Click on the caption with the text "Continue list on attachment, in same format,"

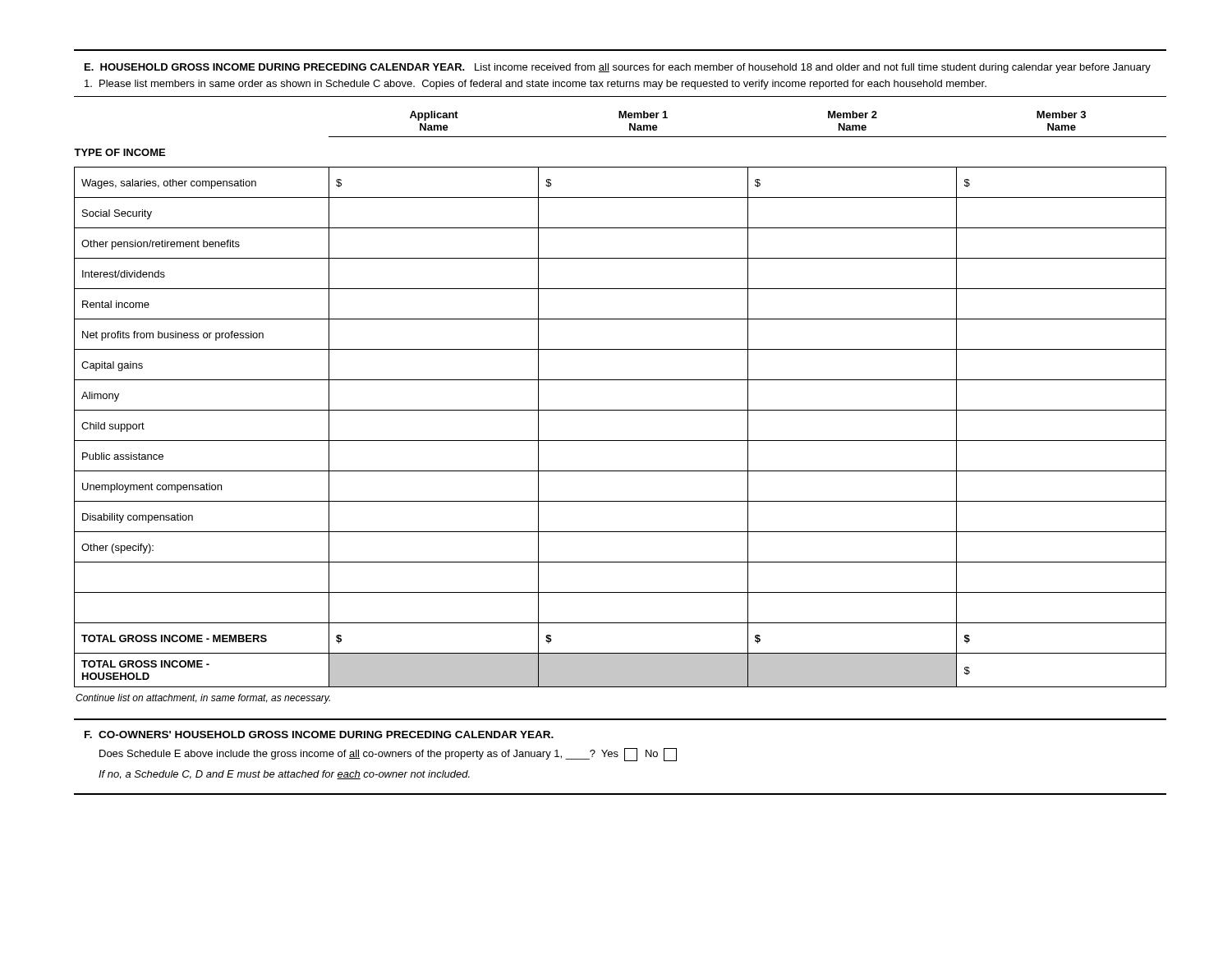coord(203,698)
